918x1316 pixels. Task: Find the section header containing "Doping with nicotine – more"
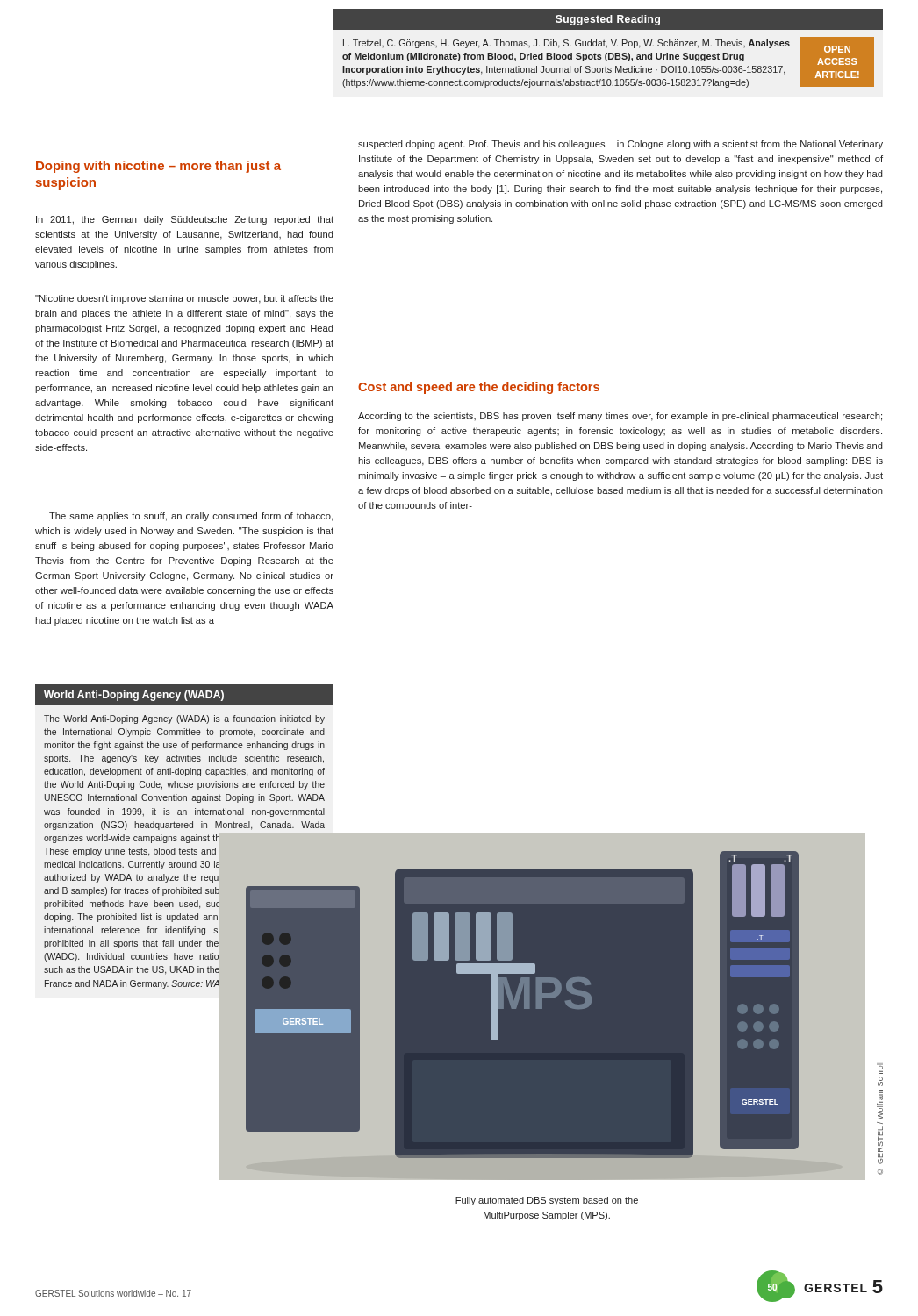point(158,174)
